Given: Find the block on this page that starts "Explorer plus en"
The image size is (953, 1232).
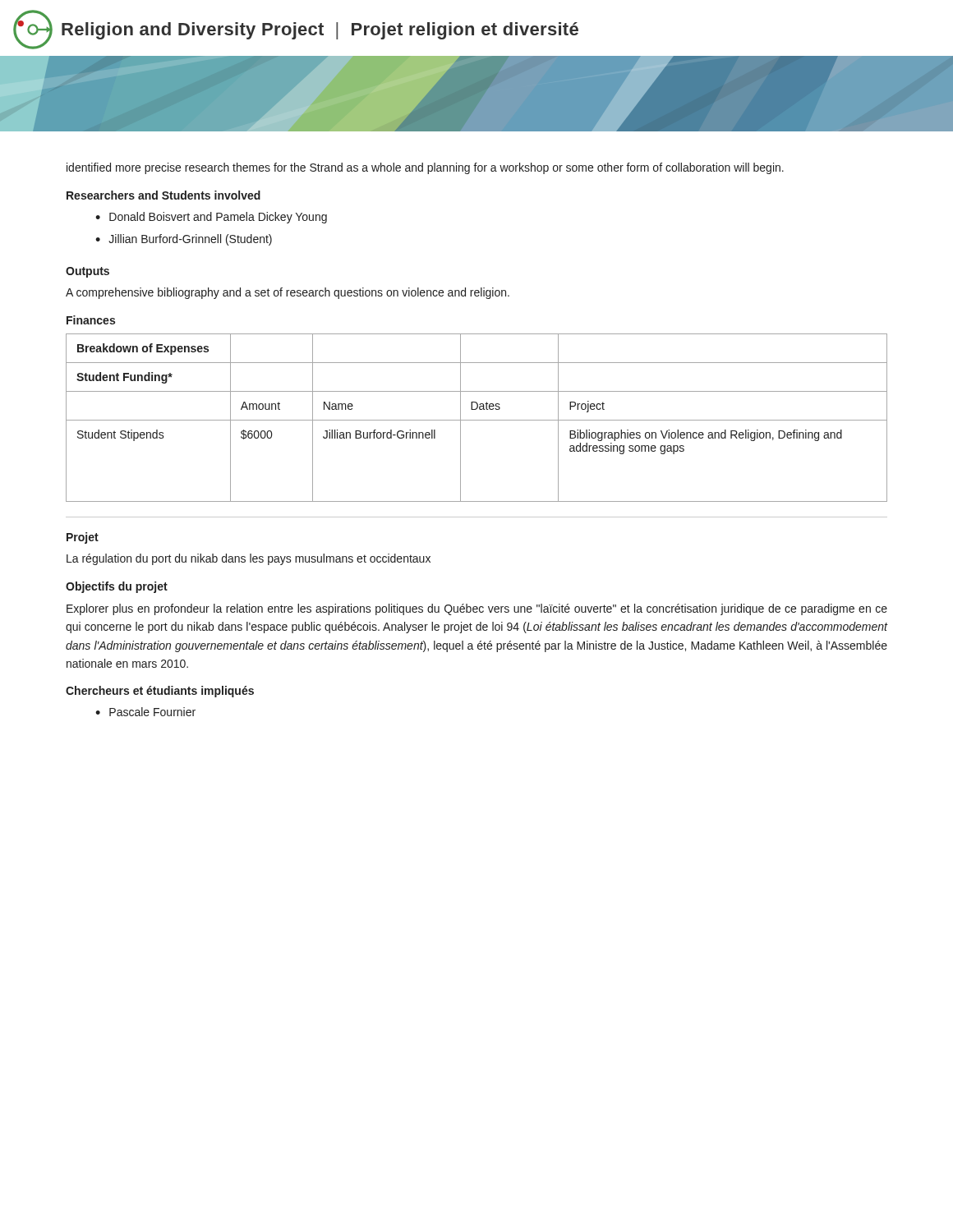Looking at the screenshot, I should click(x=476, y=636).
